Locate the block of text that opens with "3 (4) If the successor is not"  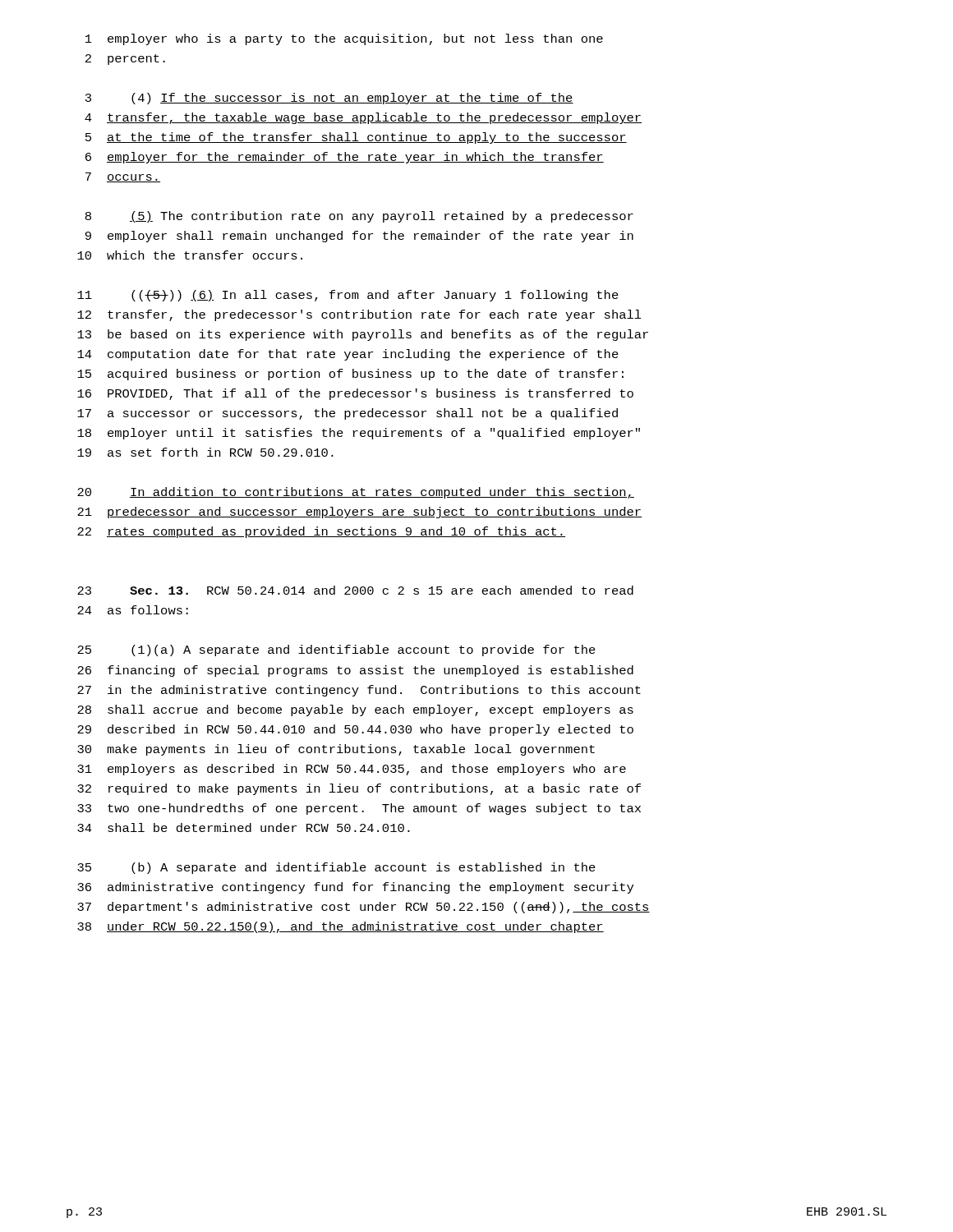[x=476, y=138]
